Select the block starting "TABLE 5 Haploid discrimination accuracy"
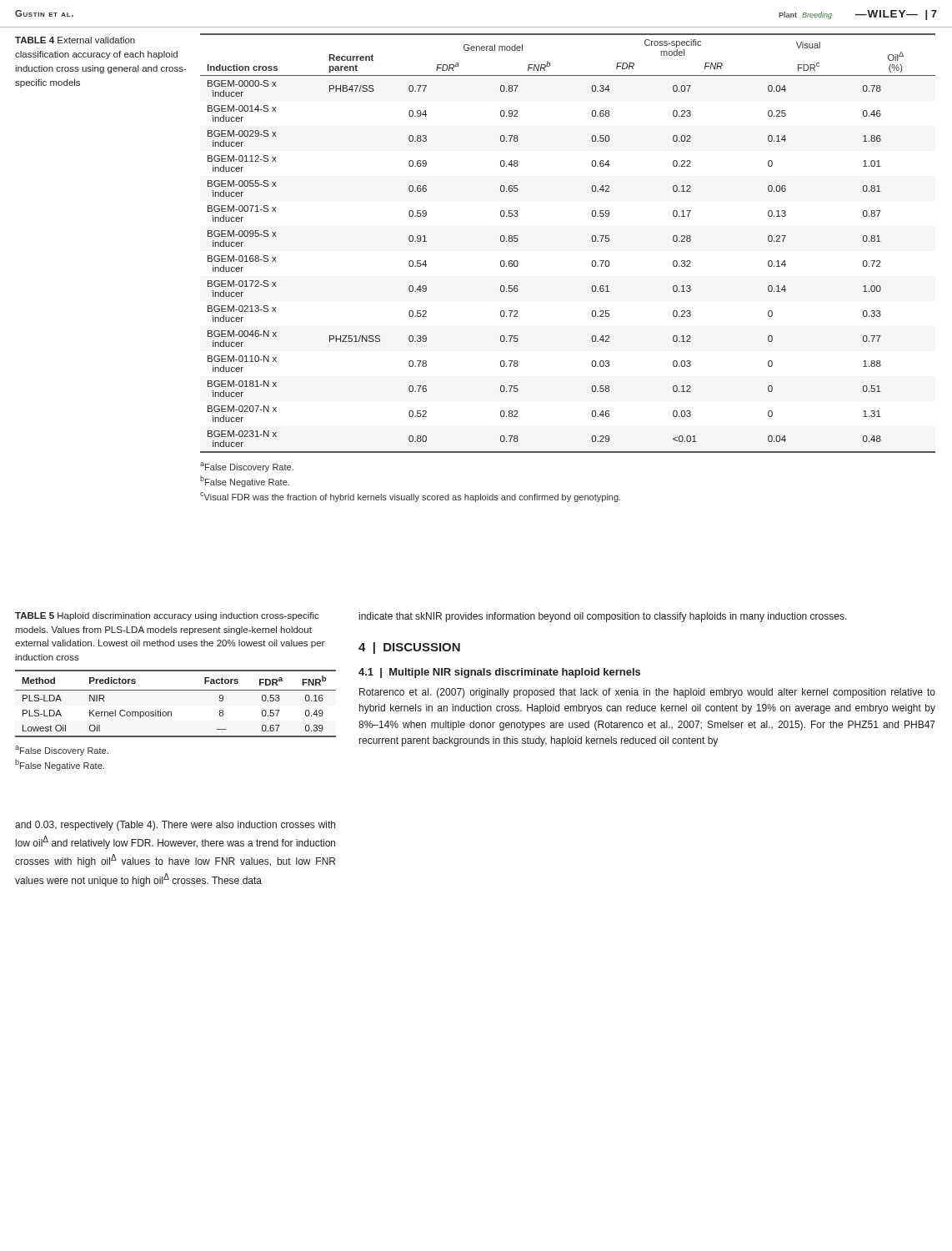The image size is (952, 1251). pyautogui.click(x=170, y=636)
